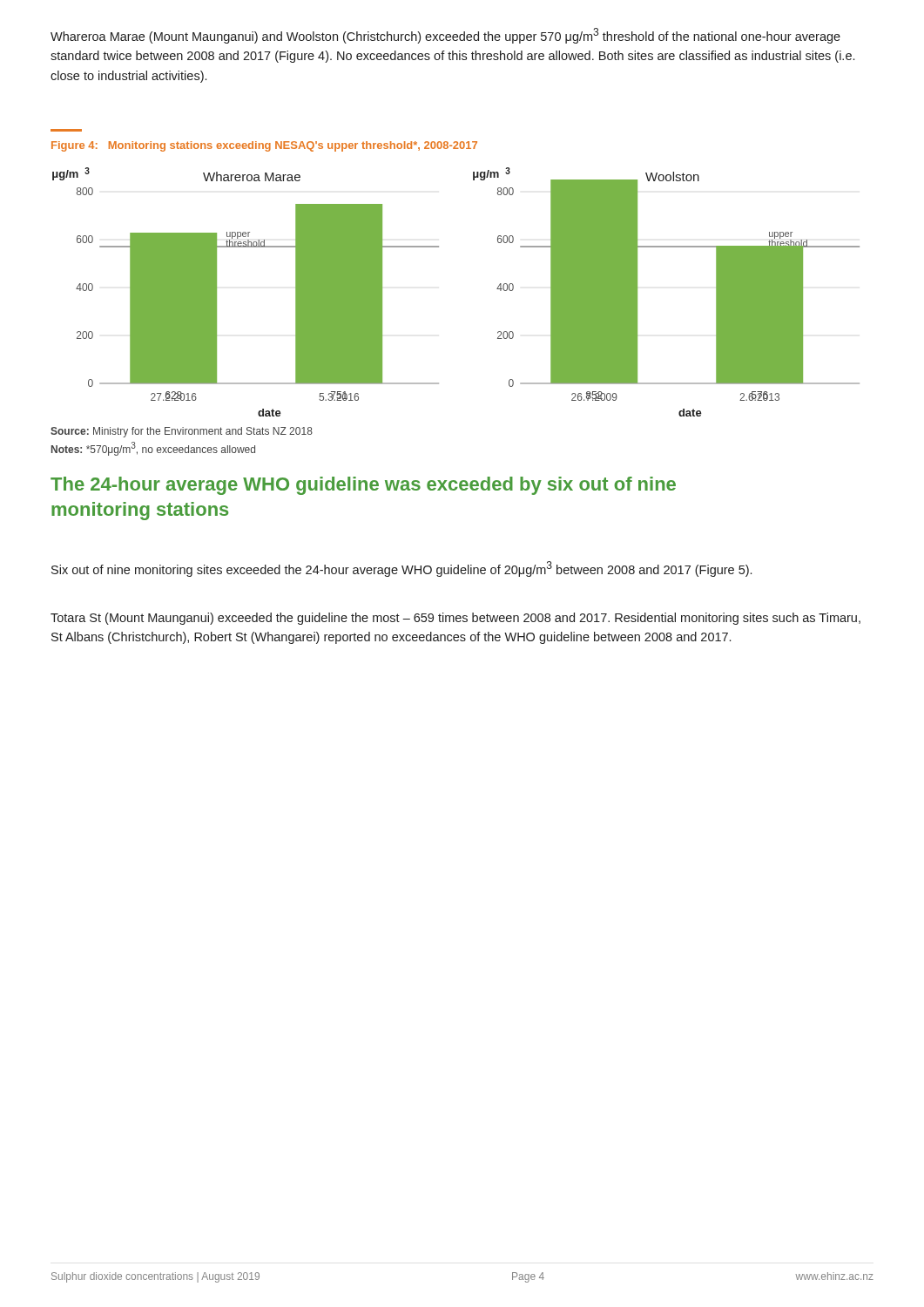Point to the text starting "Source: Ministry for the Environment"
Image resolution: width=924 pixels, height=1307 pixels.
[x=182, y=440]
